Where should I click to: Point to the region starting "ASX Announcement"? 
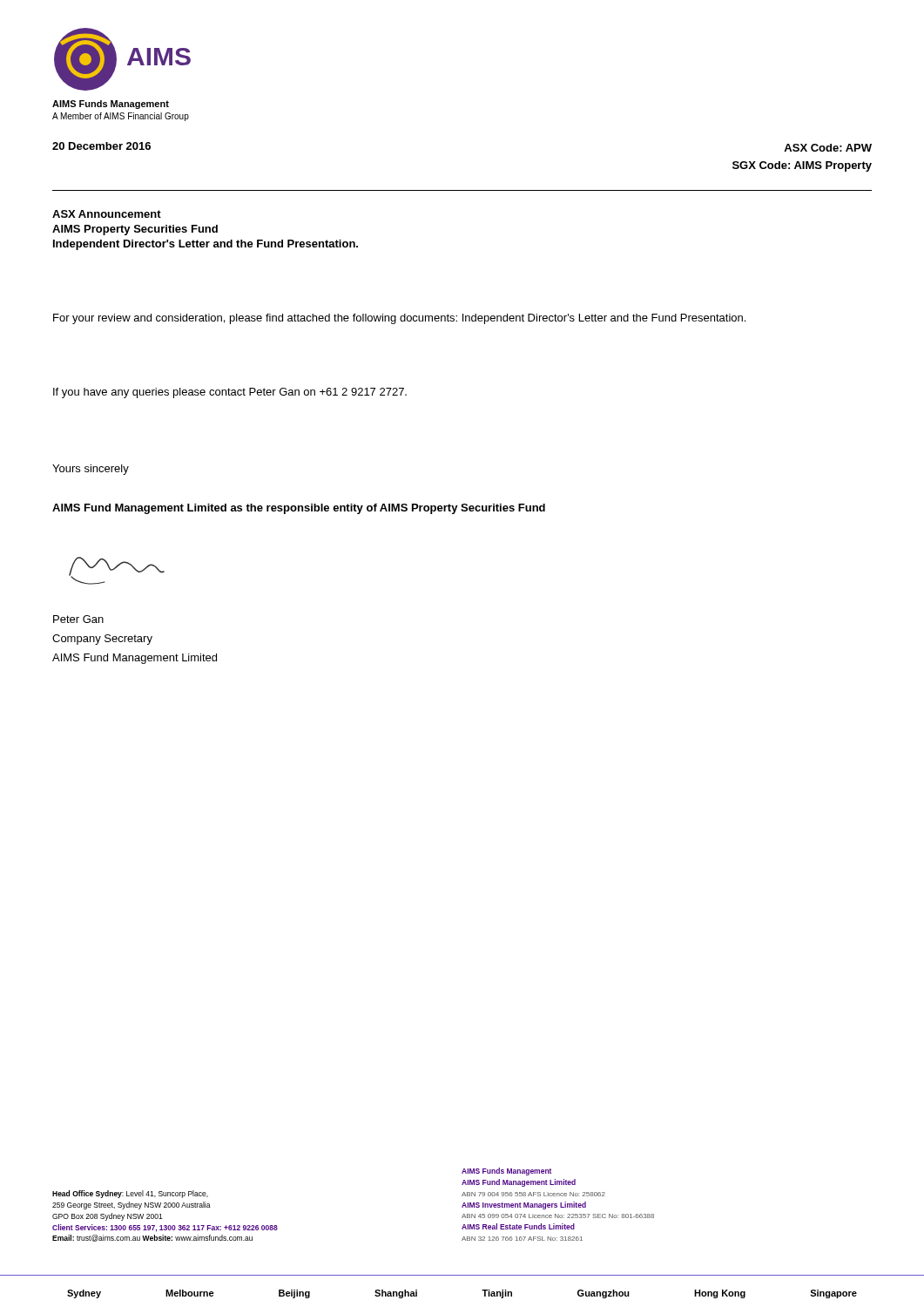point(106,214)
